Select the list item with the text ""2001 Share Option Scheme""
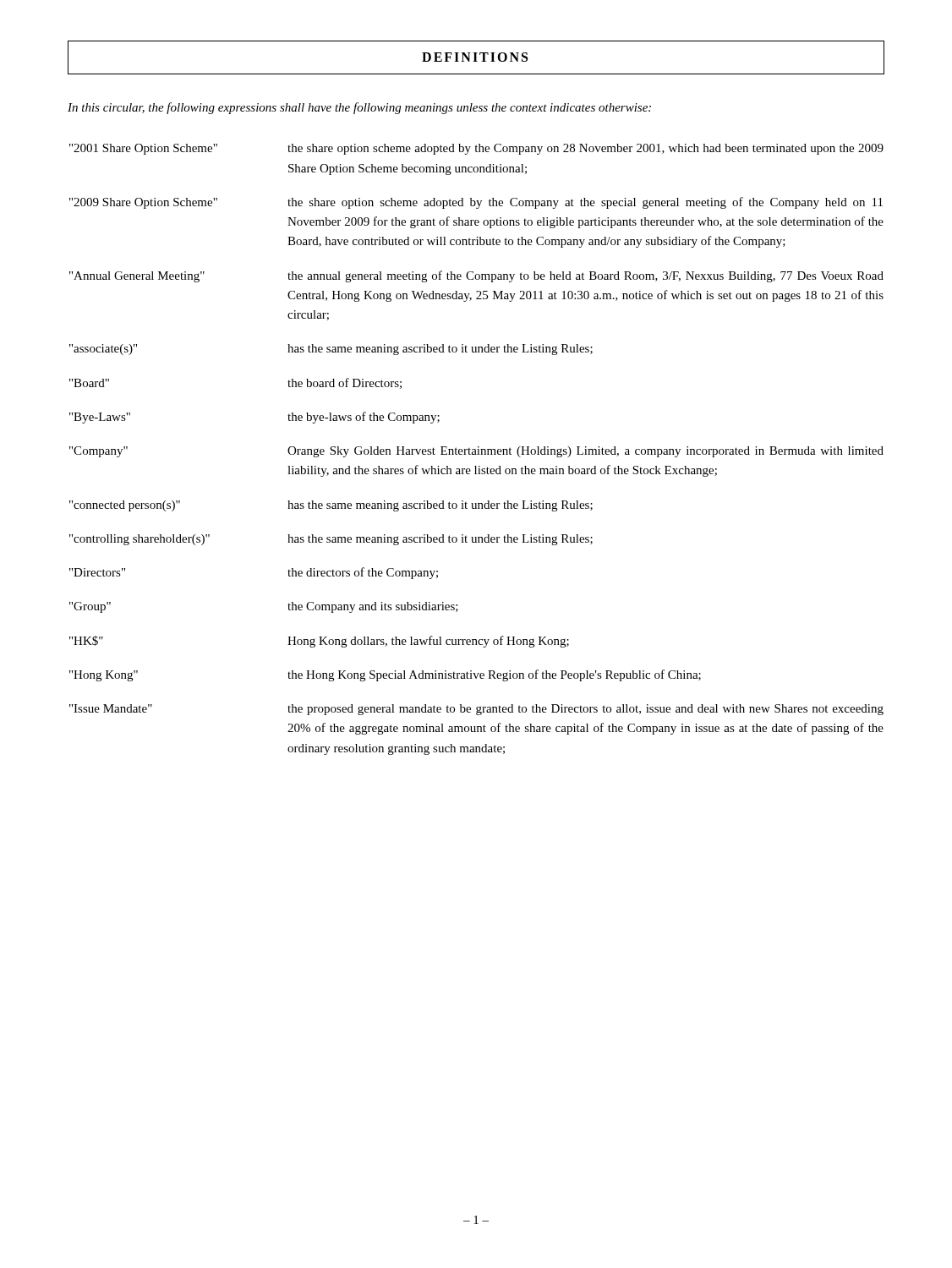This screenshot has height=1268, width=952. coord(476,165)
